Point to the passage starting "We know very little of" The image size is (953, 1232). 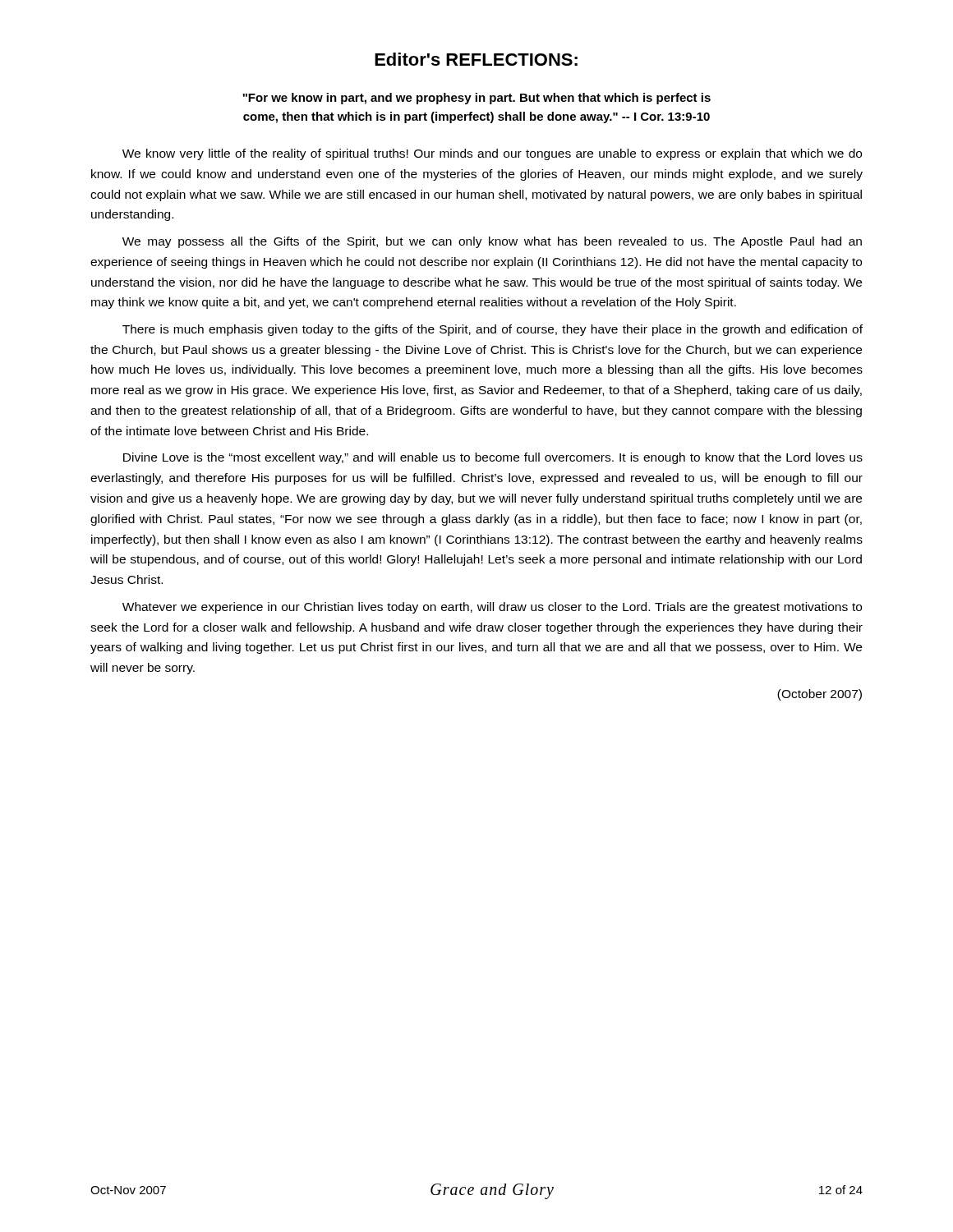click(476, 411)
